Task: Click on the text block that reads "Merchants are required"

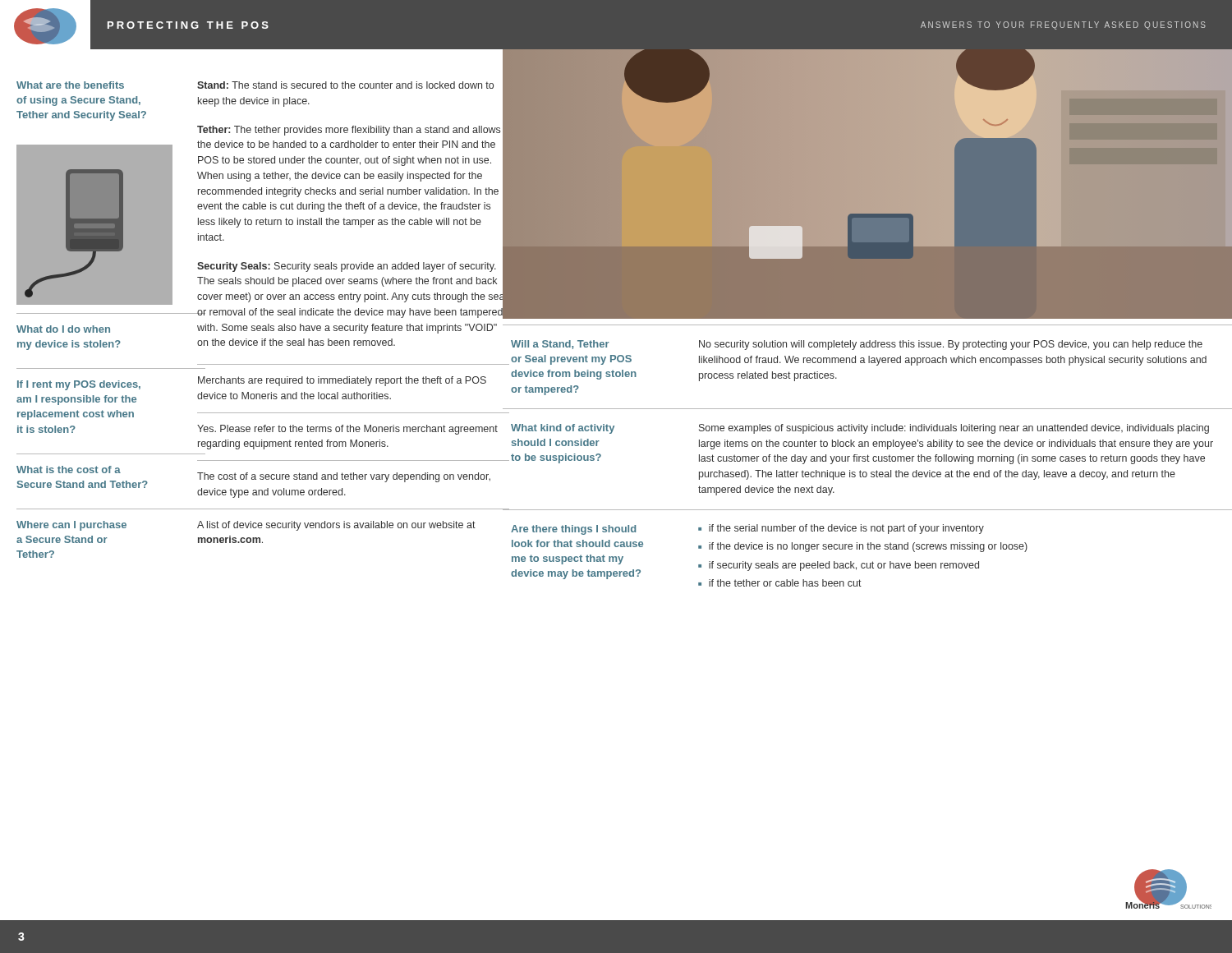Action: coord(342,388)
